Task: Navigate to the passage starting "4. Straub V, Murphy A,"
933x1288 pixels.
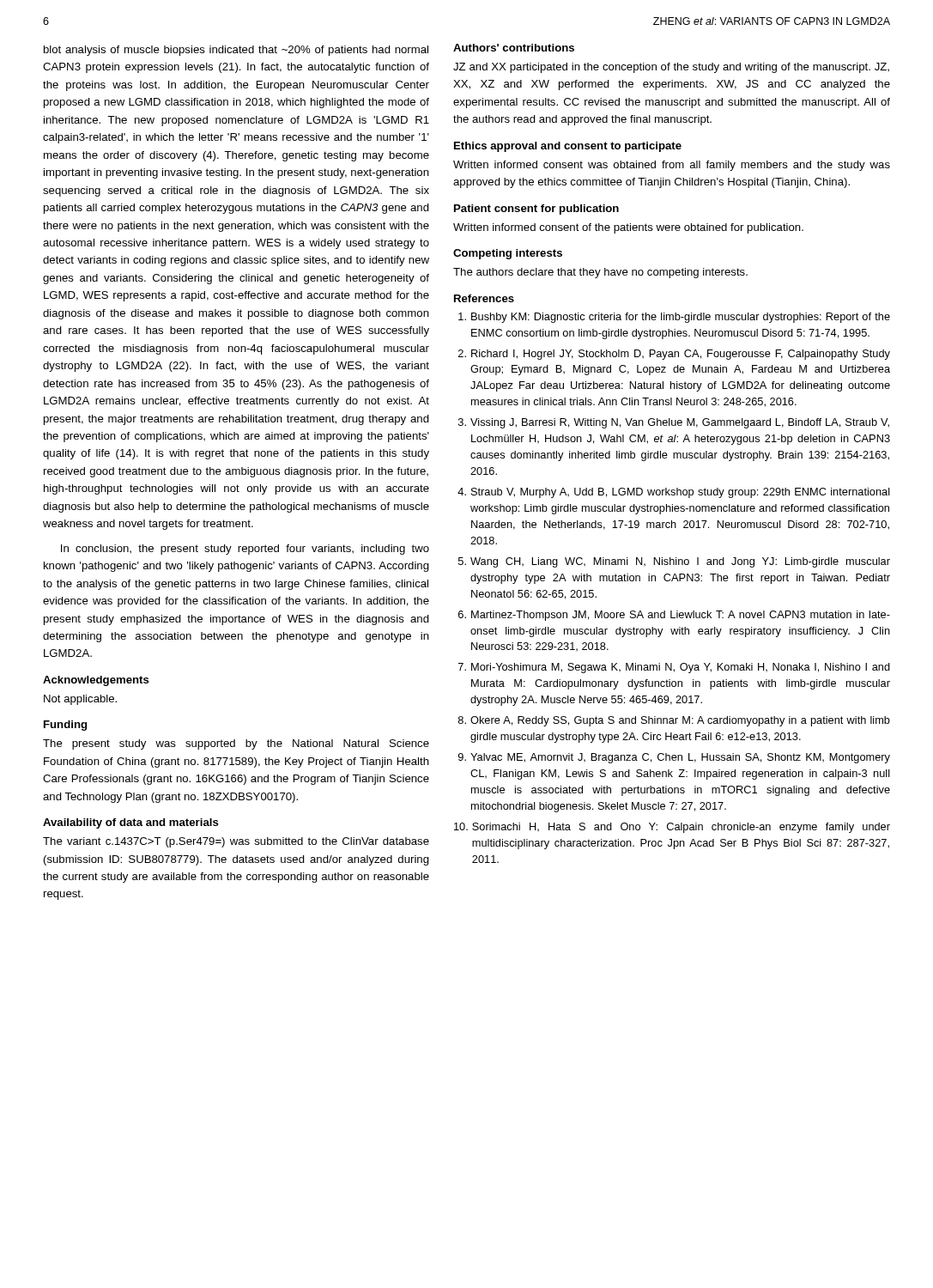Action: pyautogui.click(x=672, y=517)
